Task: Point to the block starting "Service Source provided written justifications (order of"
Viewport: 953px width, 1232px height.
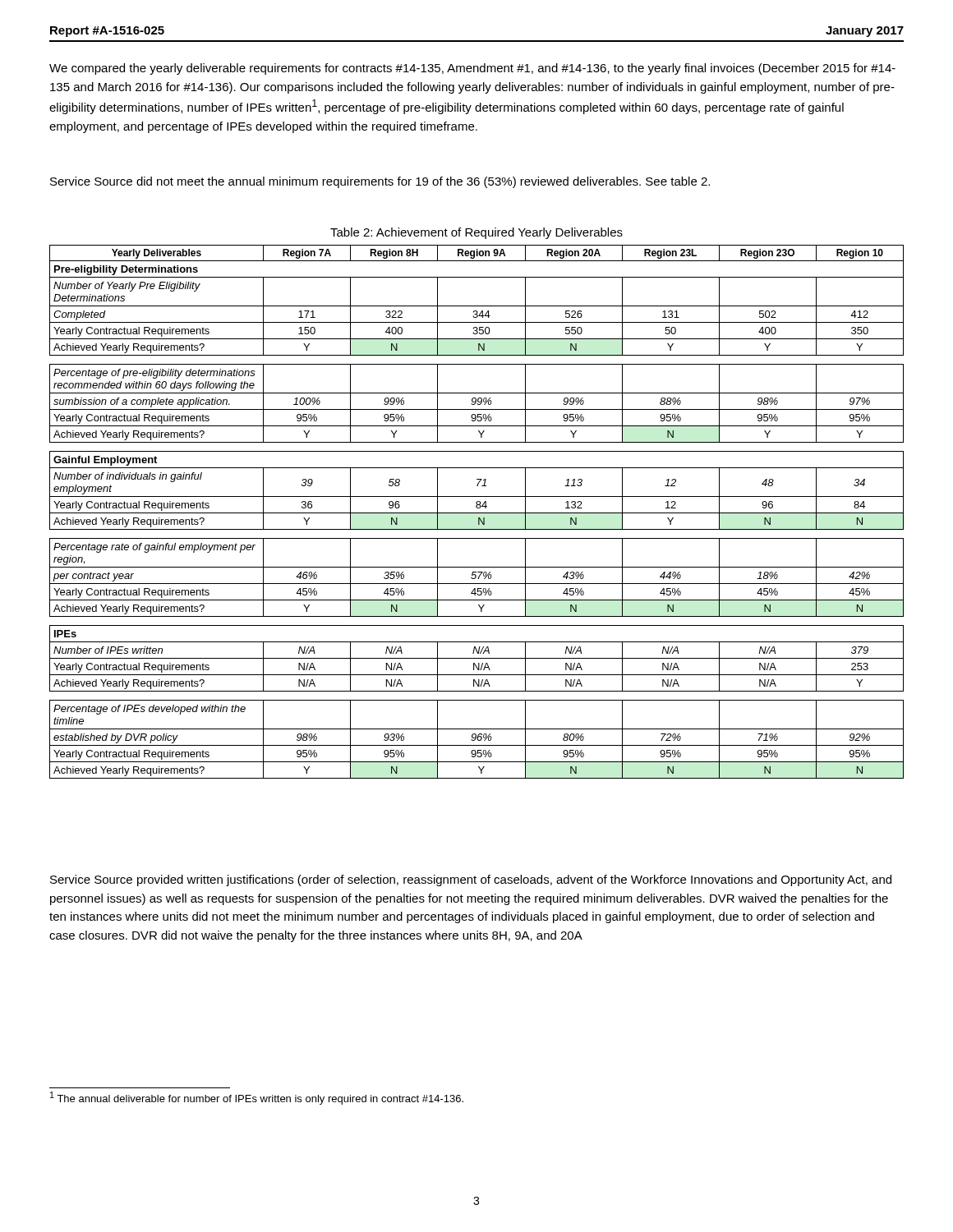Action: 471,907
